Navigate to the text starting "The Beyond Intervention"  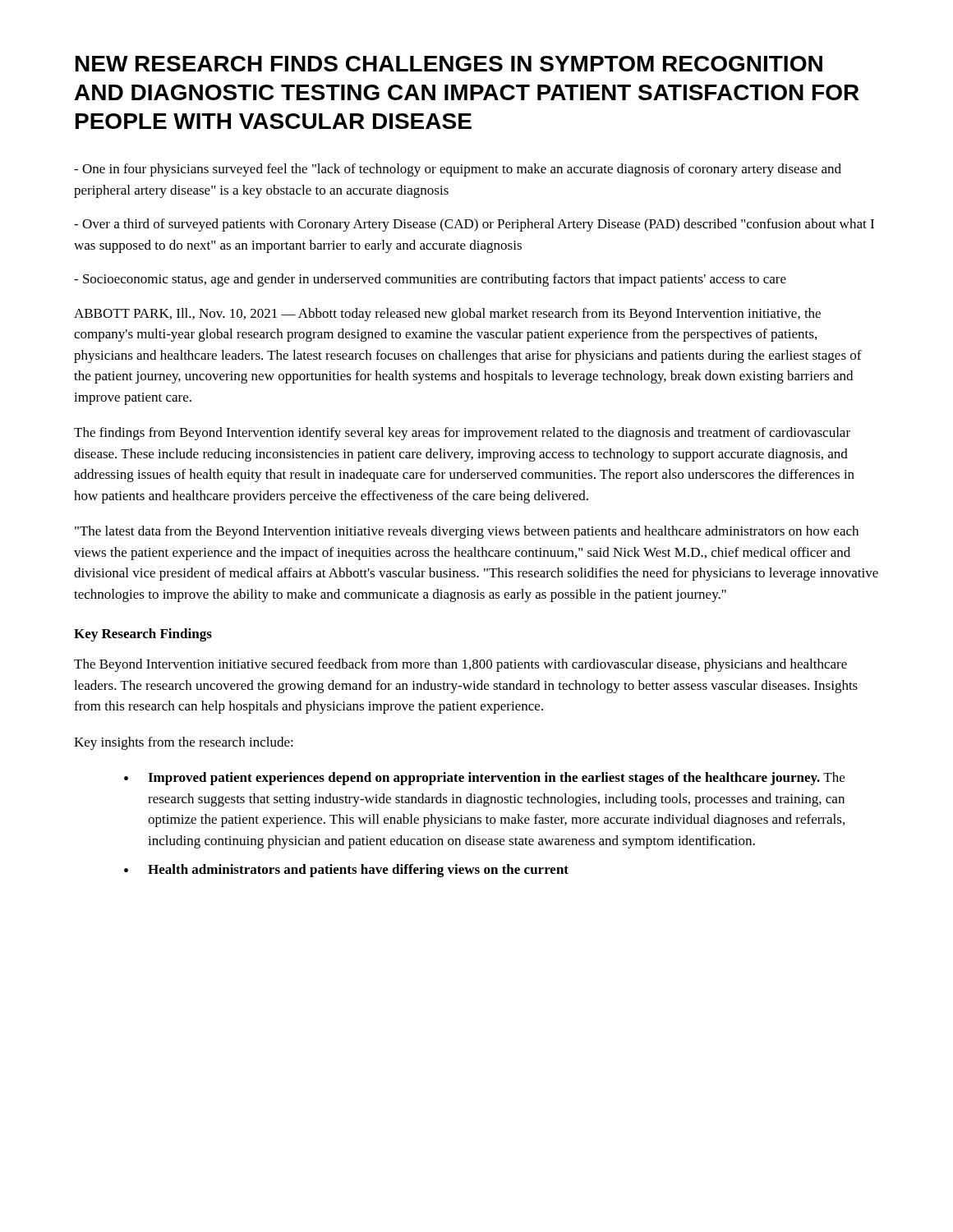tap(466, 685)
